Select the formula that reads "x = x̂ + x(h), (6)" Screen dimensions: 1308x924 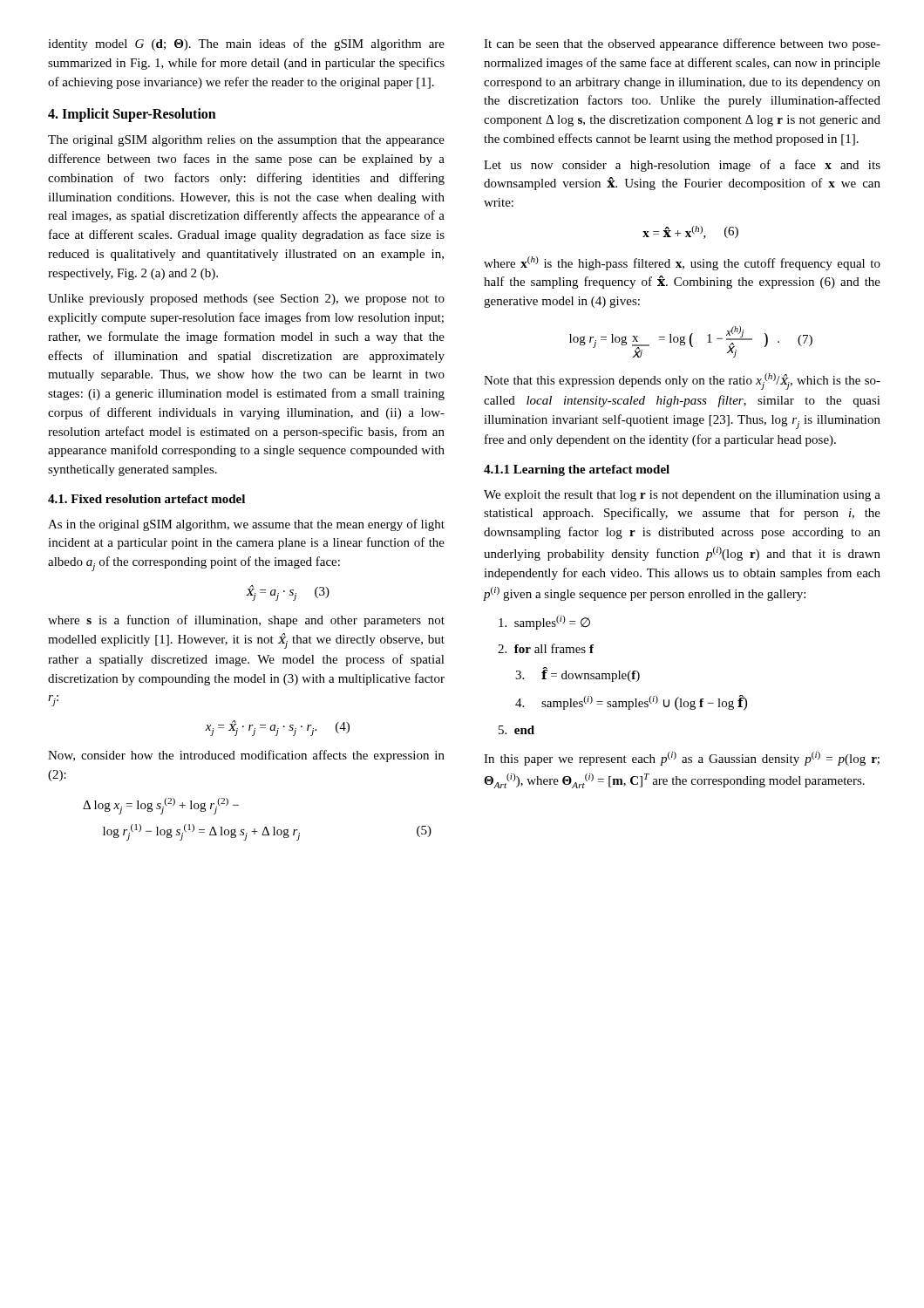682,232
